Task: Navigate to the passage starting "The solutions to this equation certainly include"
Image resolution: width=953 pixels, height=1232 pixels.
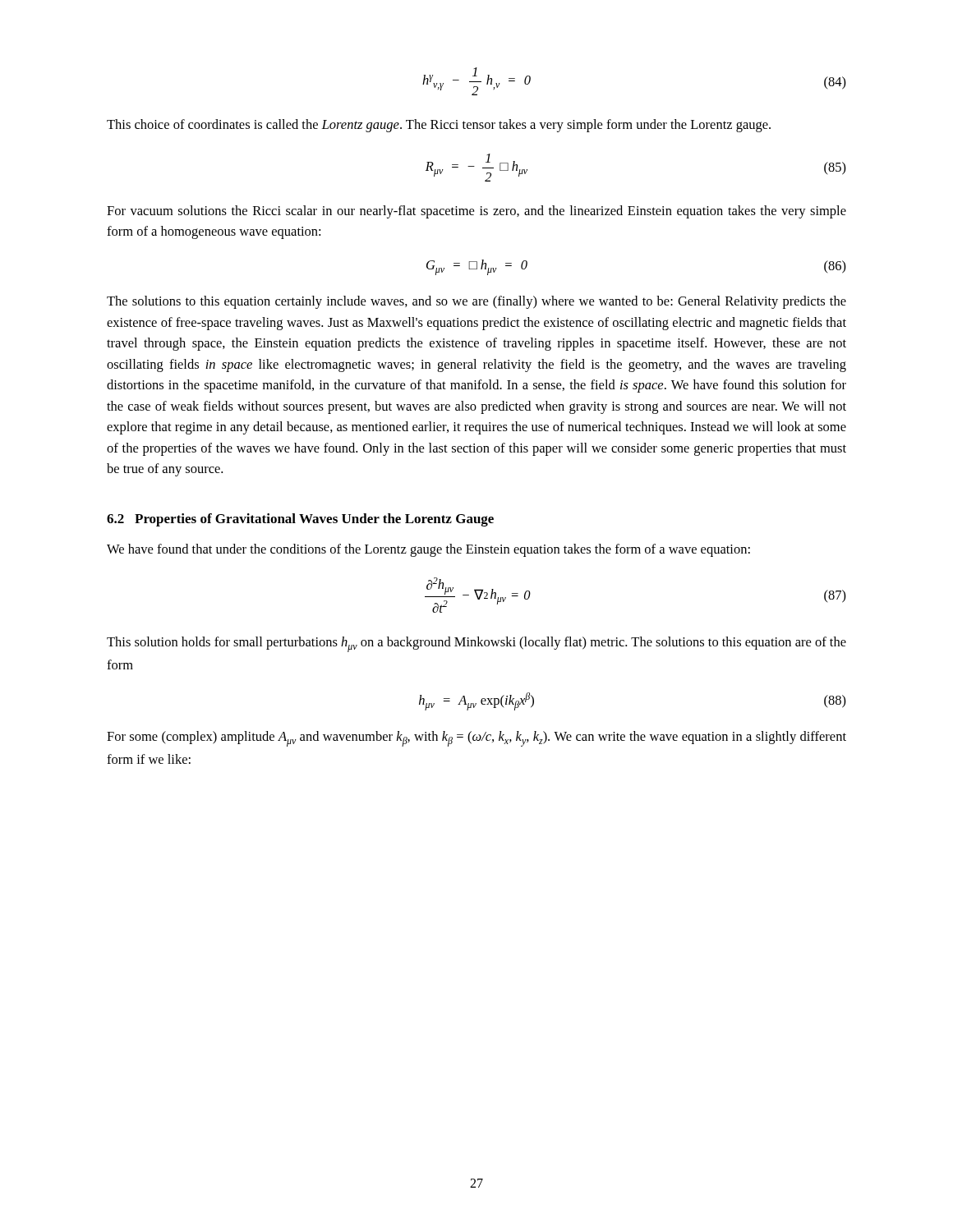Action: click(476, 385)
